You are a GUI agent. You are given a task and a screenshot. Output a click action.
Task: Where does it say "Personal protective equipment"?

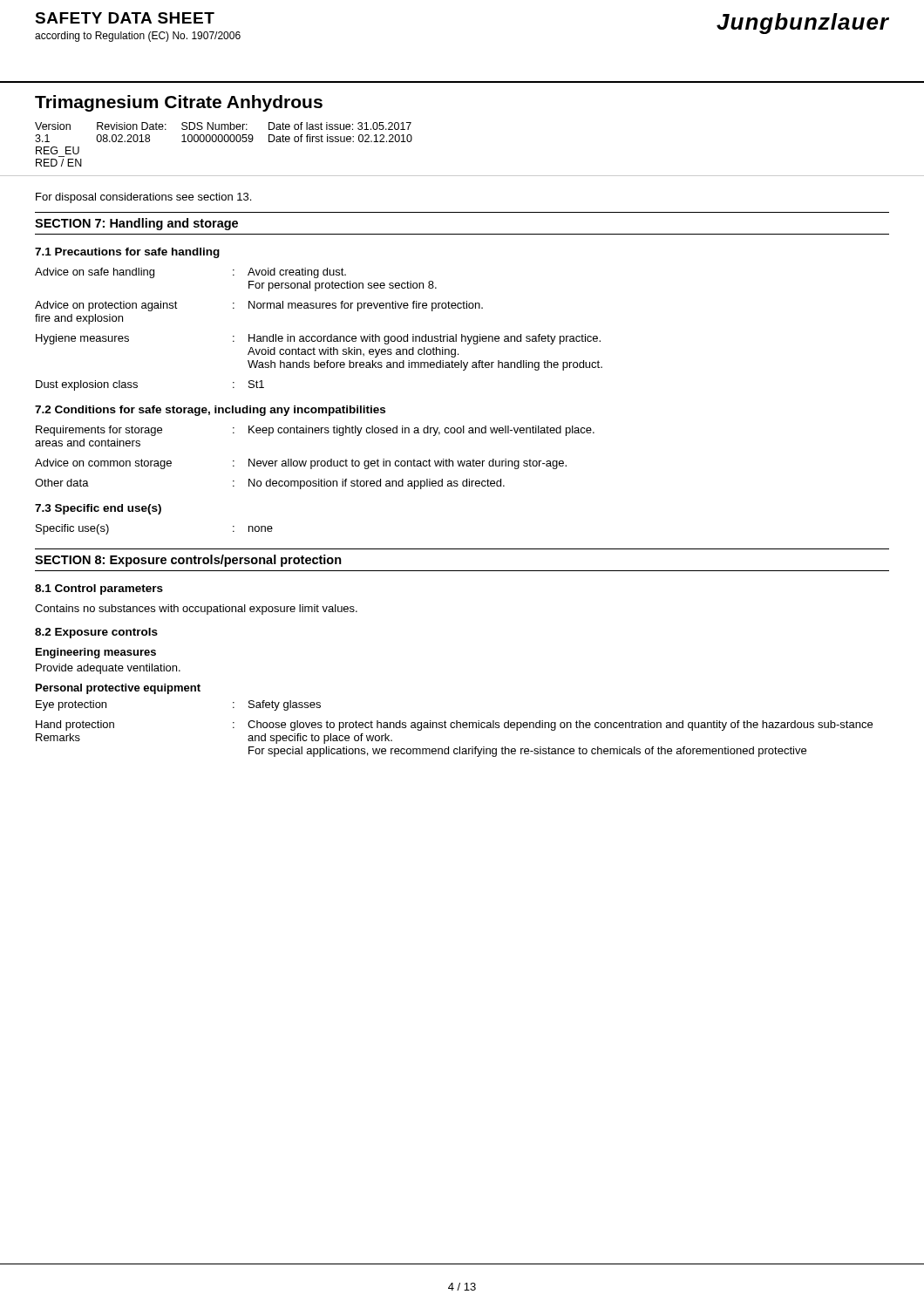coord(118,689)
